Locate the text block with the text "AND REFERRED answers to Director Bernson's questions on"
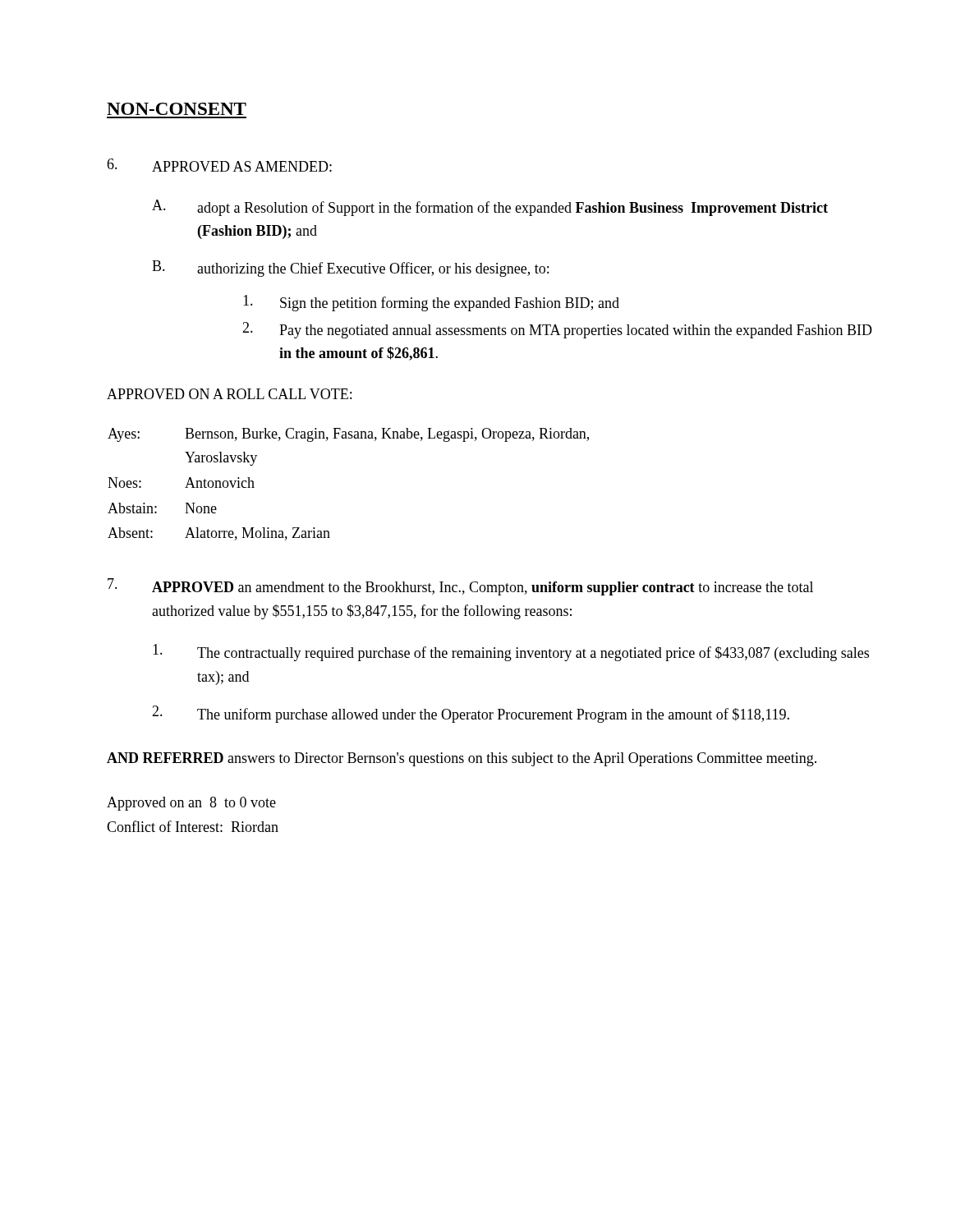 pos(462,758)
